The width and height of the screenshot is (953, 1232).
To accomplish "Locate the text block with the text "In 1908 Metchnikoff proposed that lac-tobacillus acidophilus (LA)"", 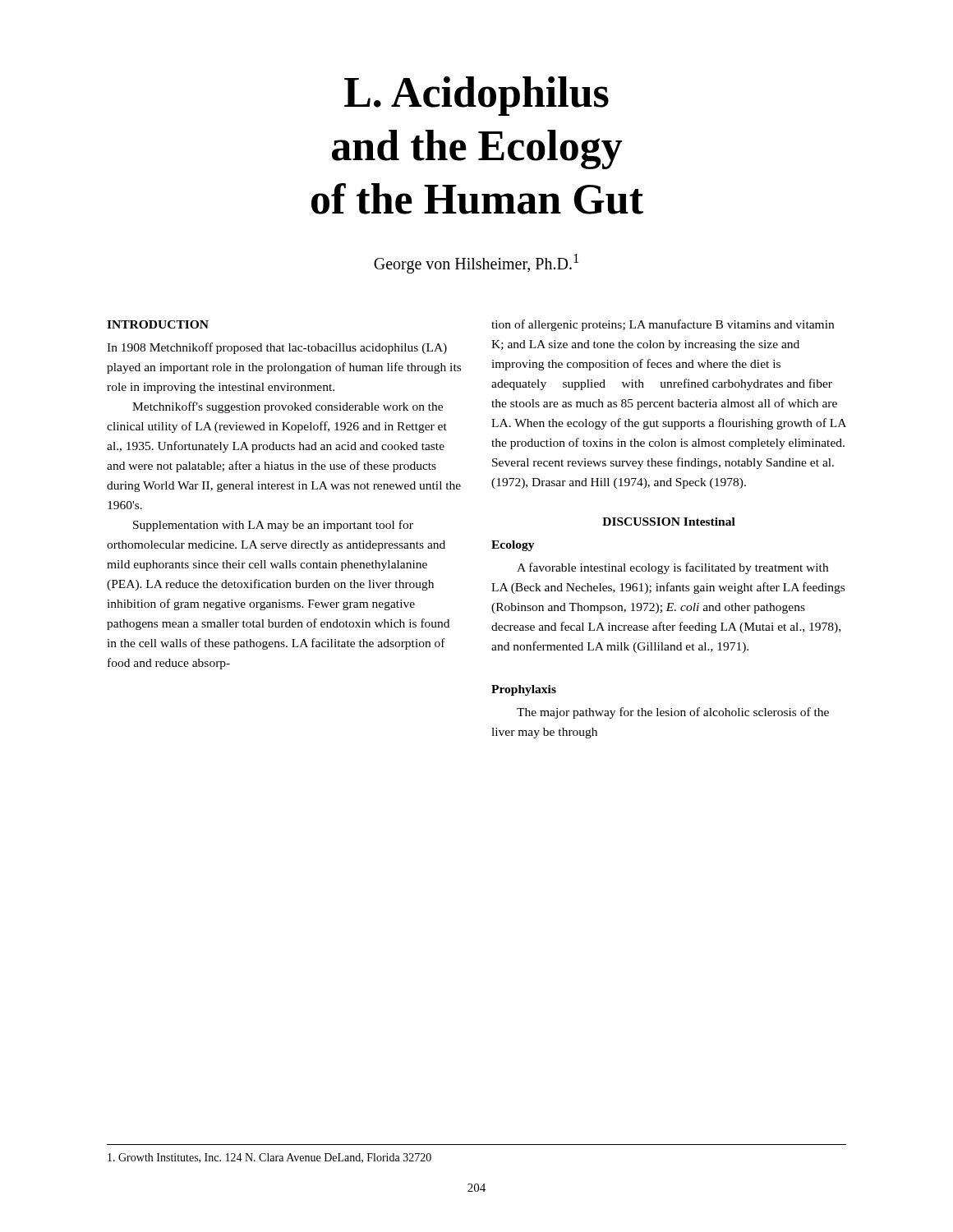I will [277, 348].
